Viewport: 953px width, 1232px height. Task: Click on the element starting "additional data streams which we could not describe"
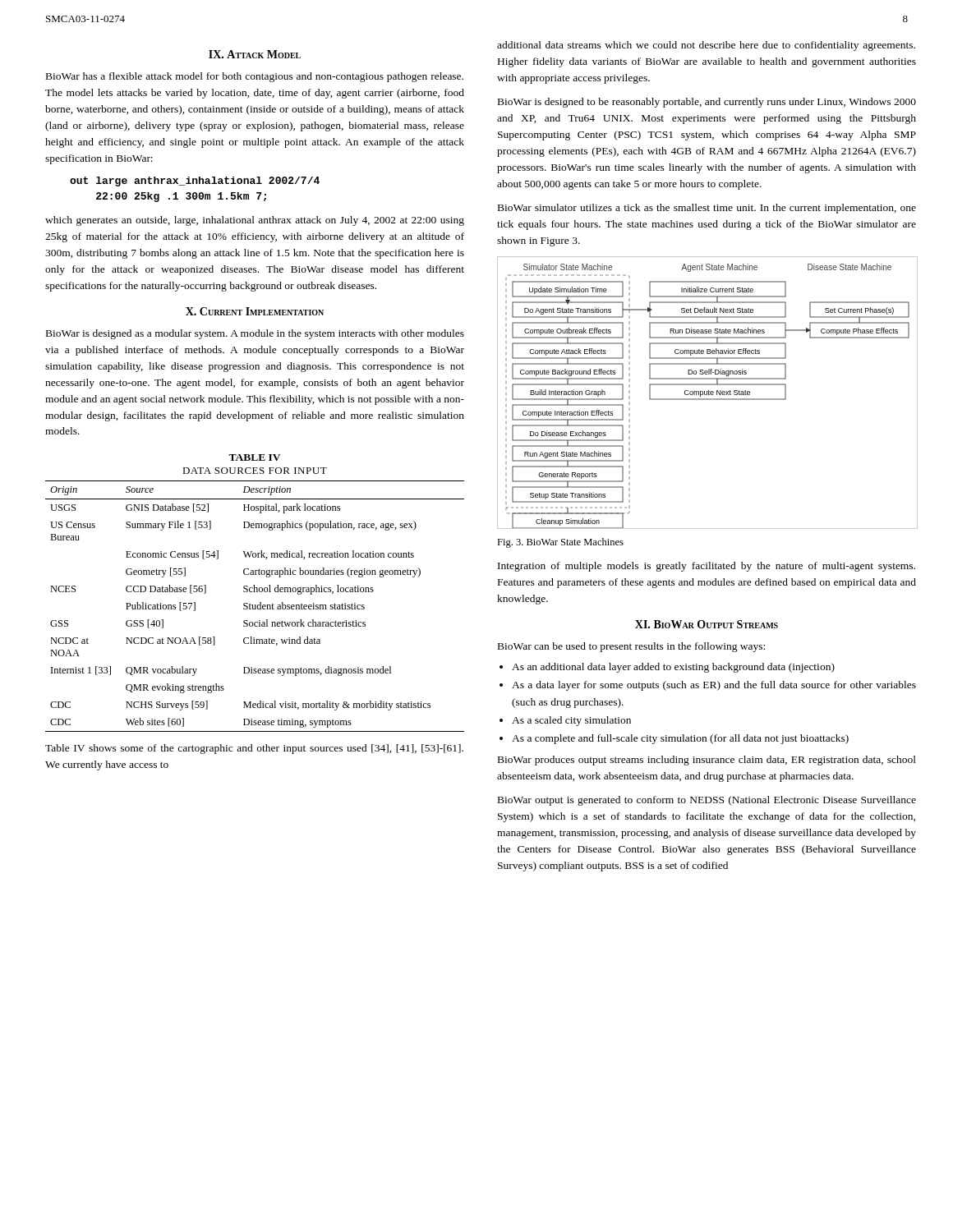click(x=707, y=61)
